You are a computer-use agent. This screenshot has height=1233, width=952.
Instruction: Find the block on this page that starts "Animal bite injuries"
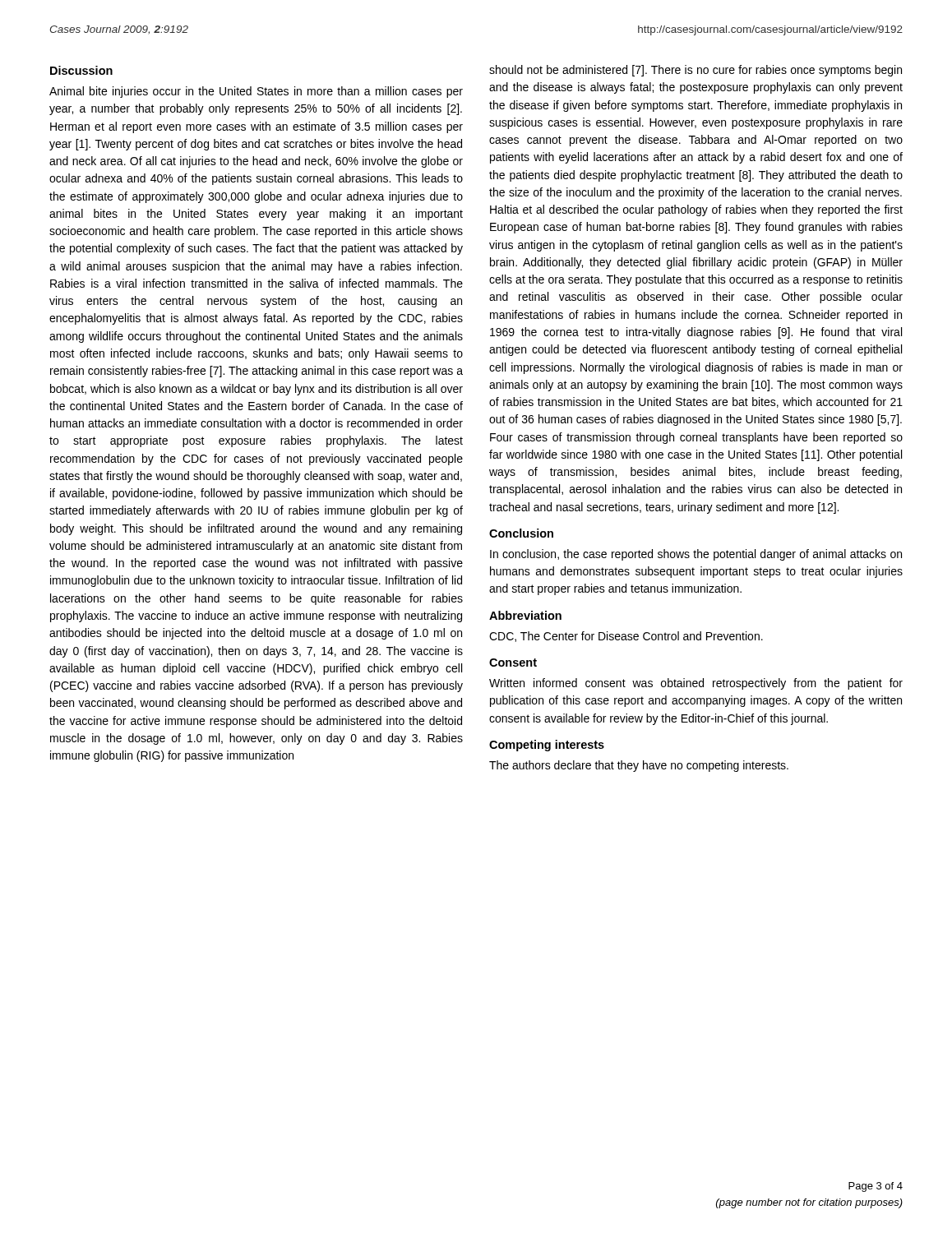tap(256, 424)
